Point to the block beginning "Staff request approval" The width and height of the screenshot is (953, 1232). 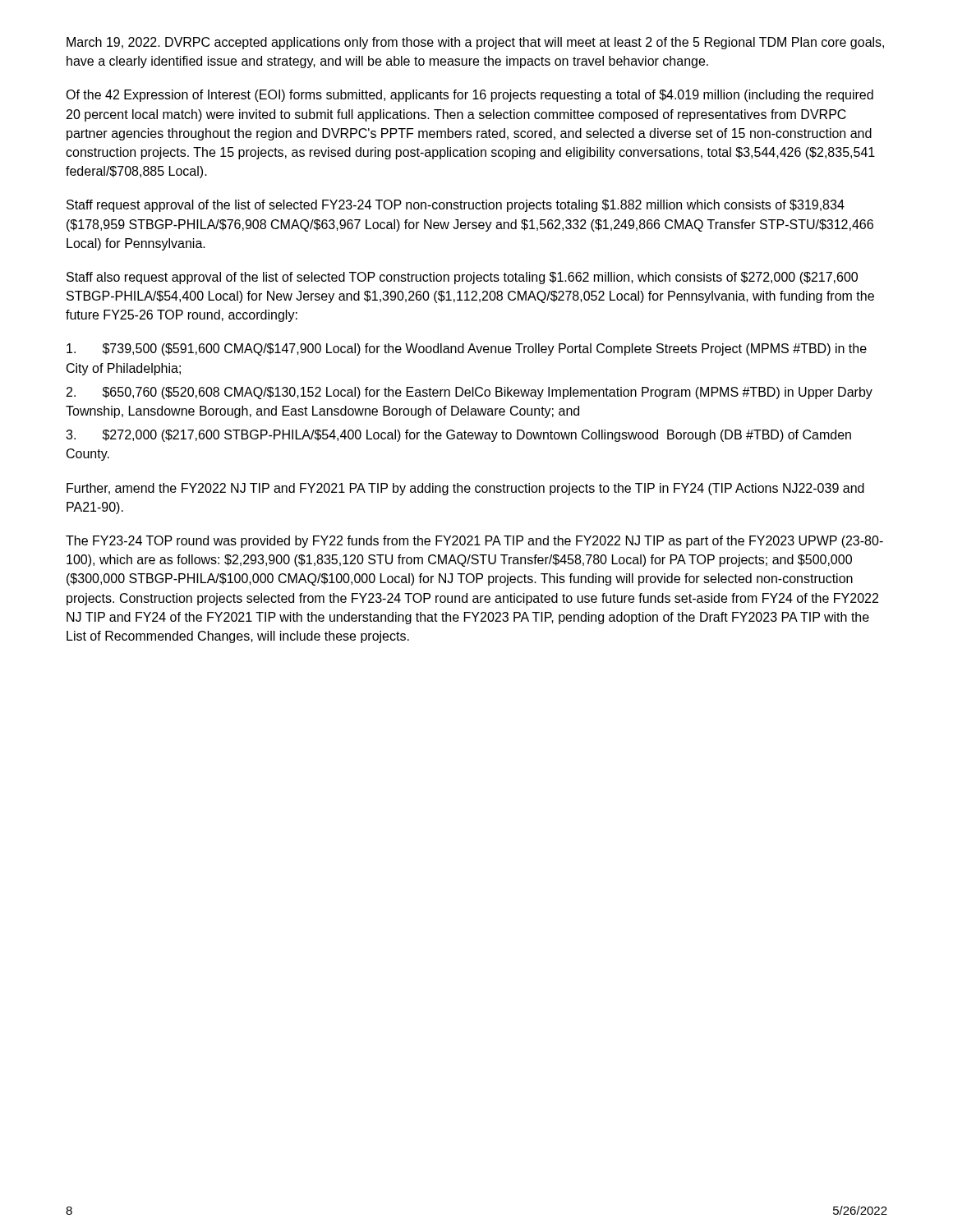(x=470, y=224)
